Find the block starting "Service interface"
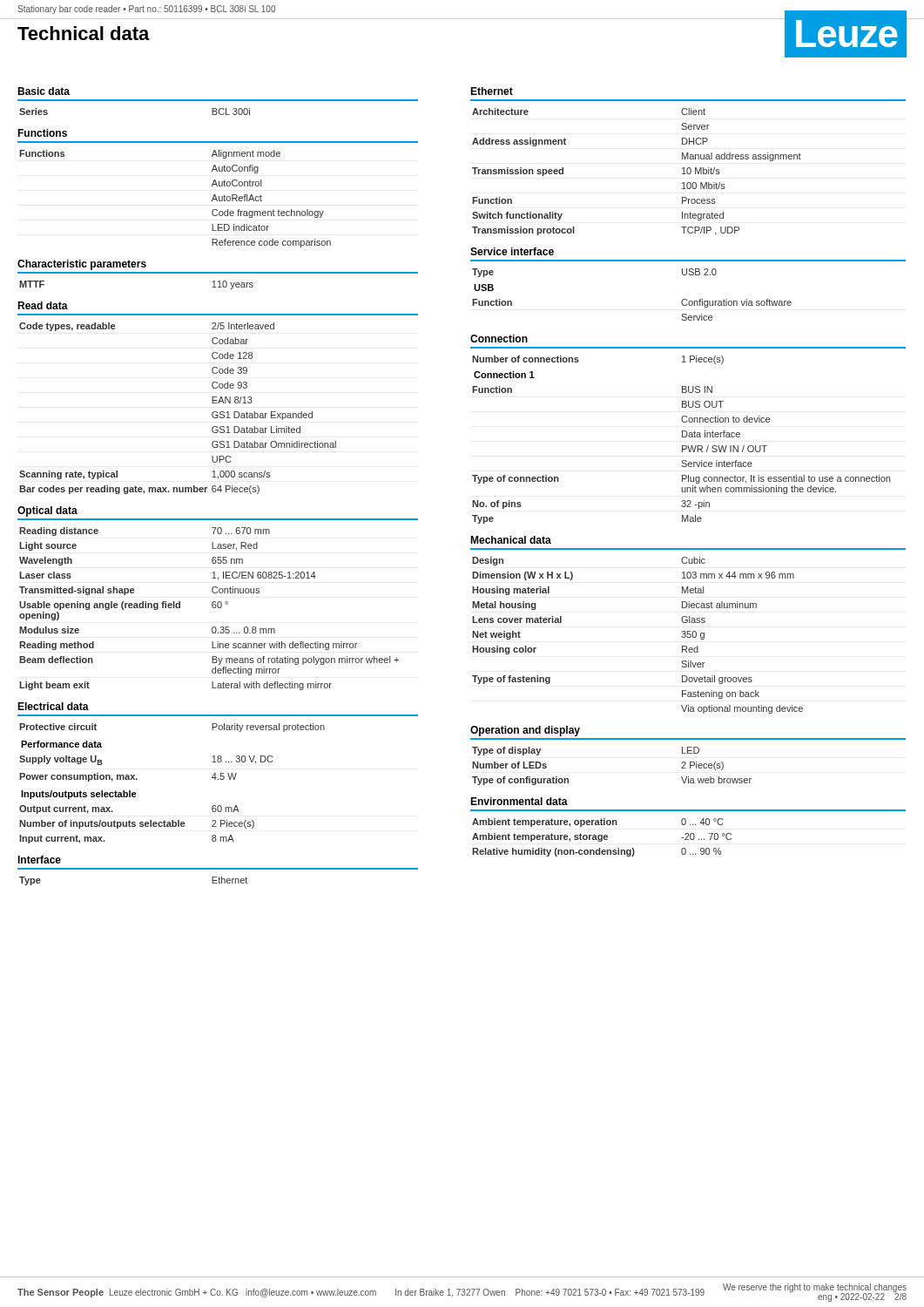This screenshot has height=1307, width=924. [512, 252]
